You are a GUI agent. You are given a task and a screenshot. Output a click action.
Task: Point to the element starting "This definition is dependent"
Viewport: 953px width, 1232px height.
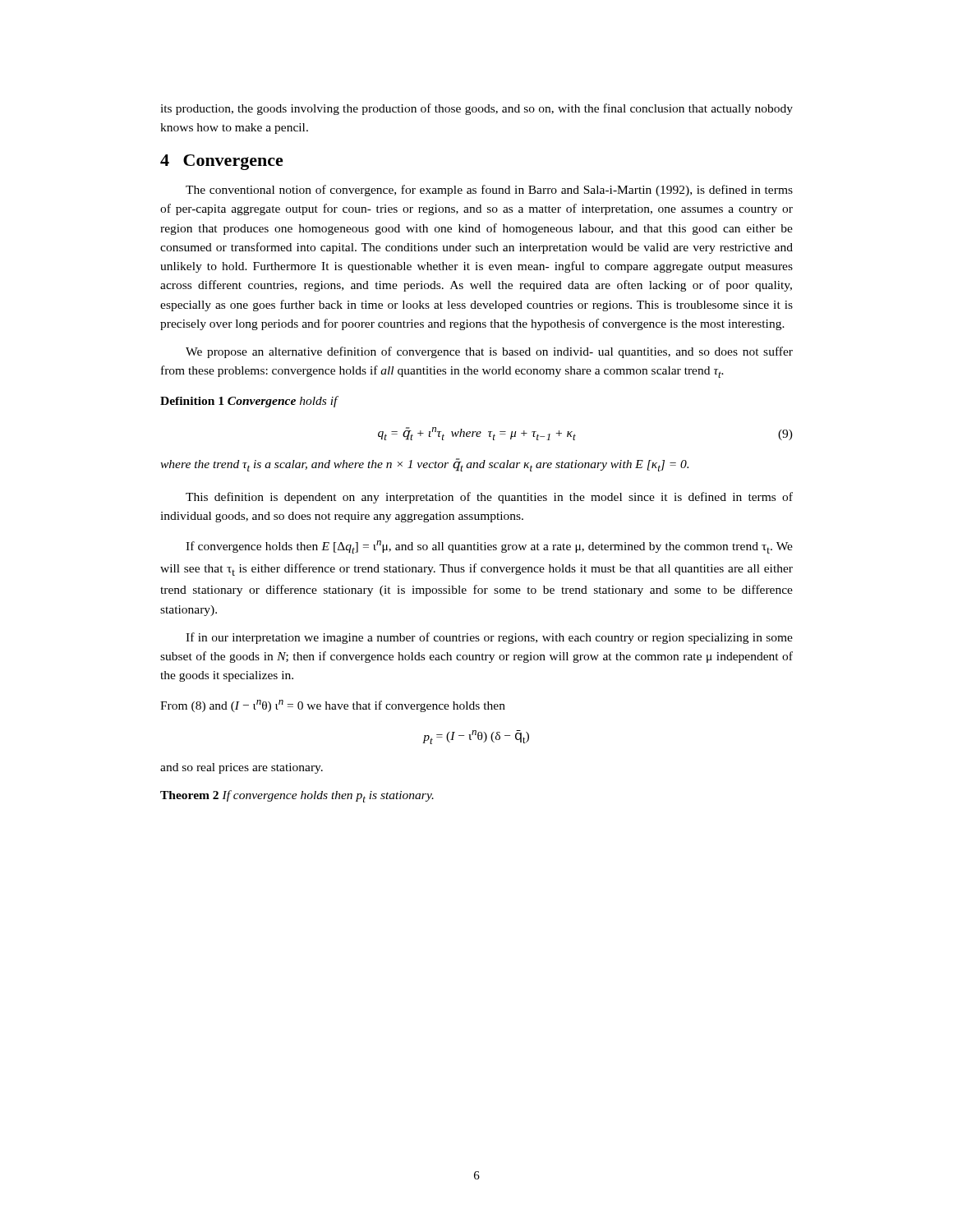coord(476,601)
